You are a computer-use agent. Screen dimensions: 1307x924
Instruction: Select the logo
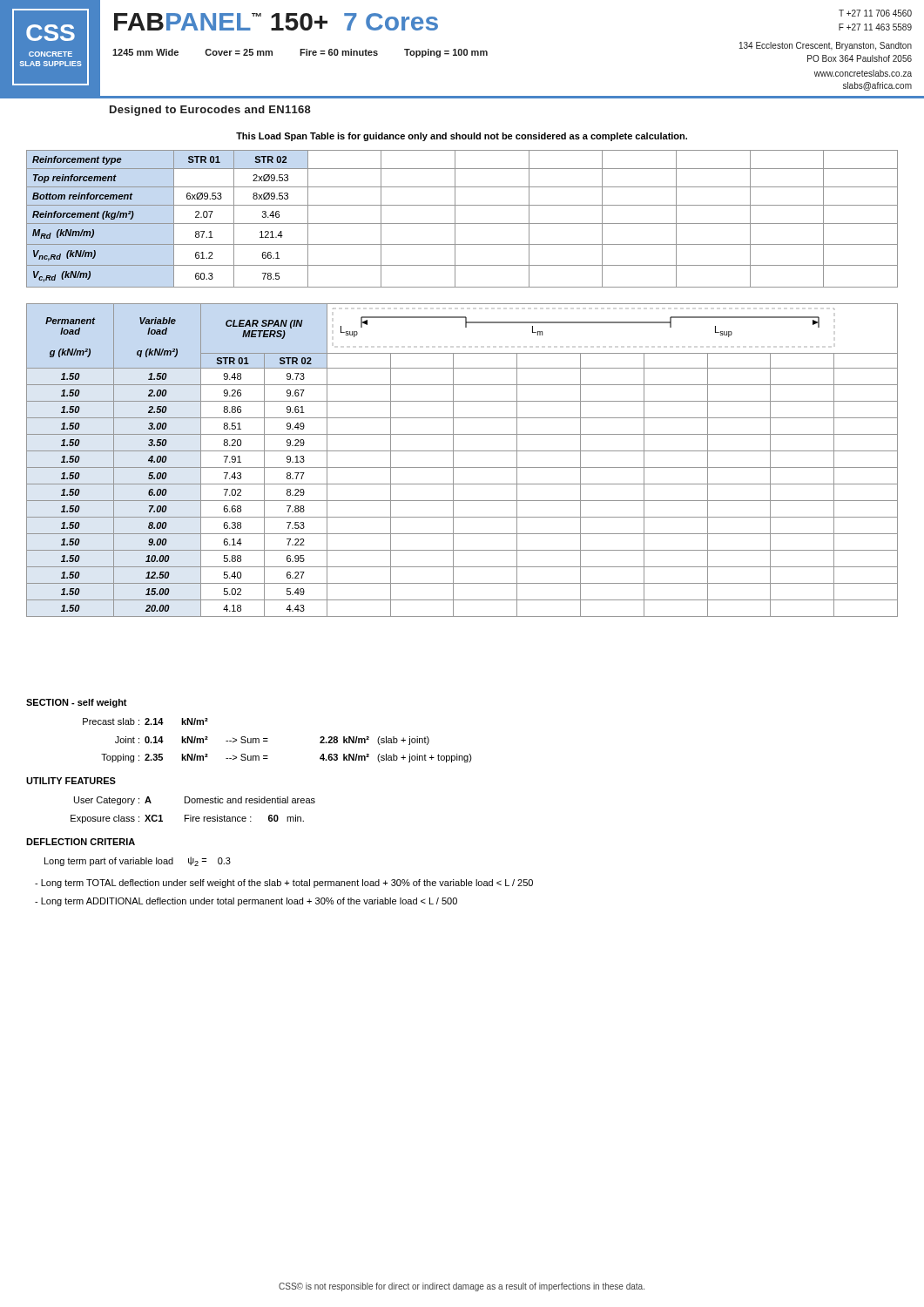(x=50, y=48)
